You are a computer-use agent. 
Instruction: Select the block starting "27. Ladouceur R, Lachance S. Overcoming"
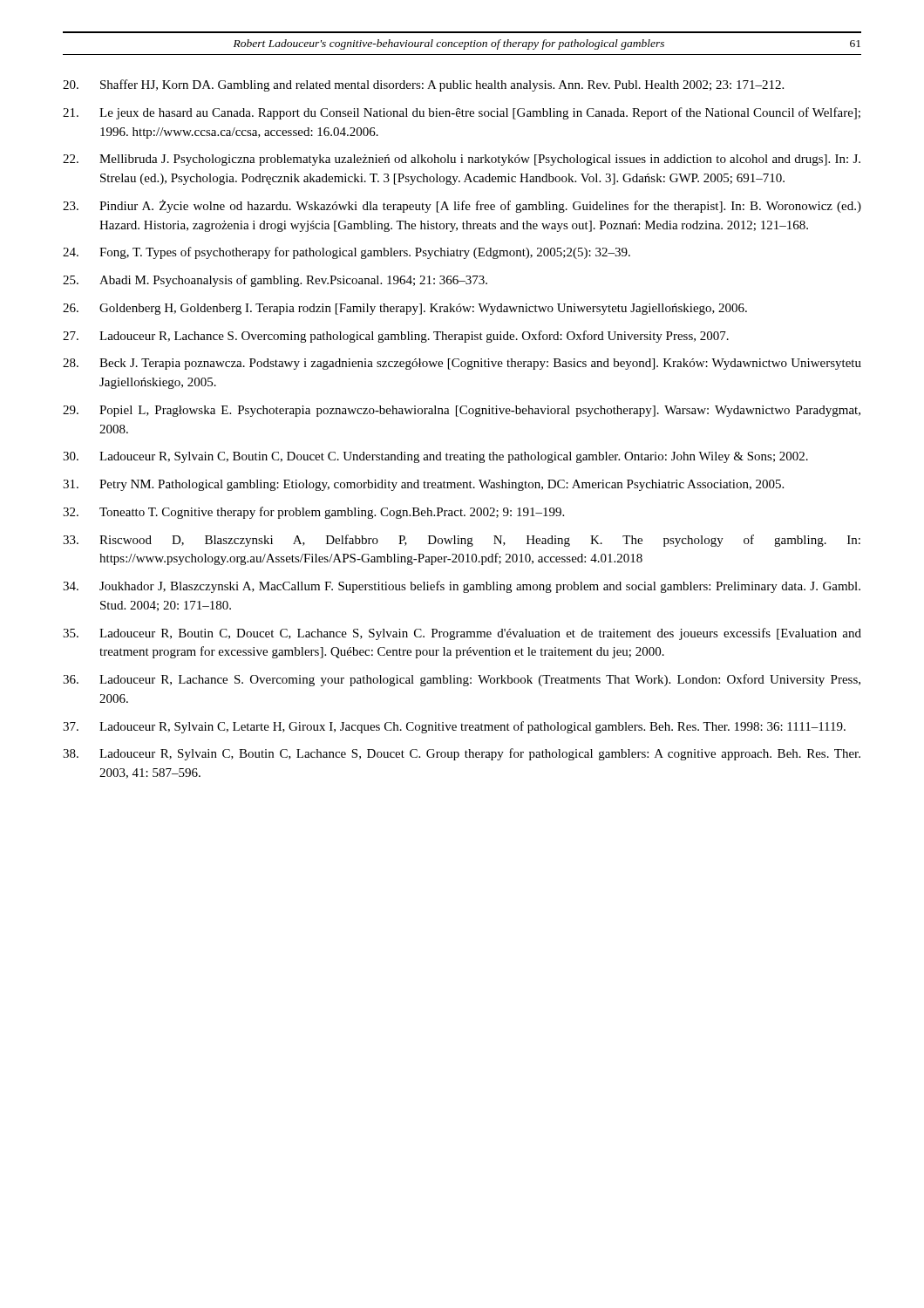pos(462,336)
